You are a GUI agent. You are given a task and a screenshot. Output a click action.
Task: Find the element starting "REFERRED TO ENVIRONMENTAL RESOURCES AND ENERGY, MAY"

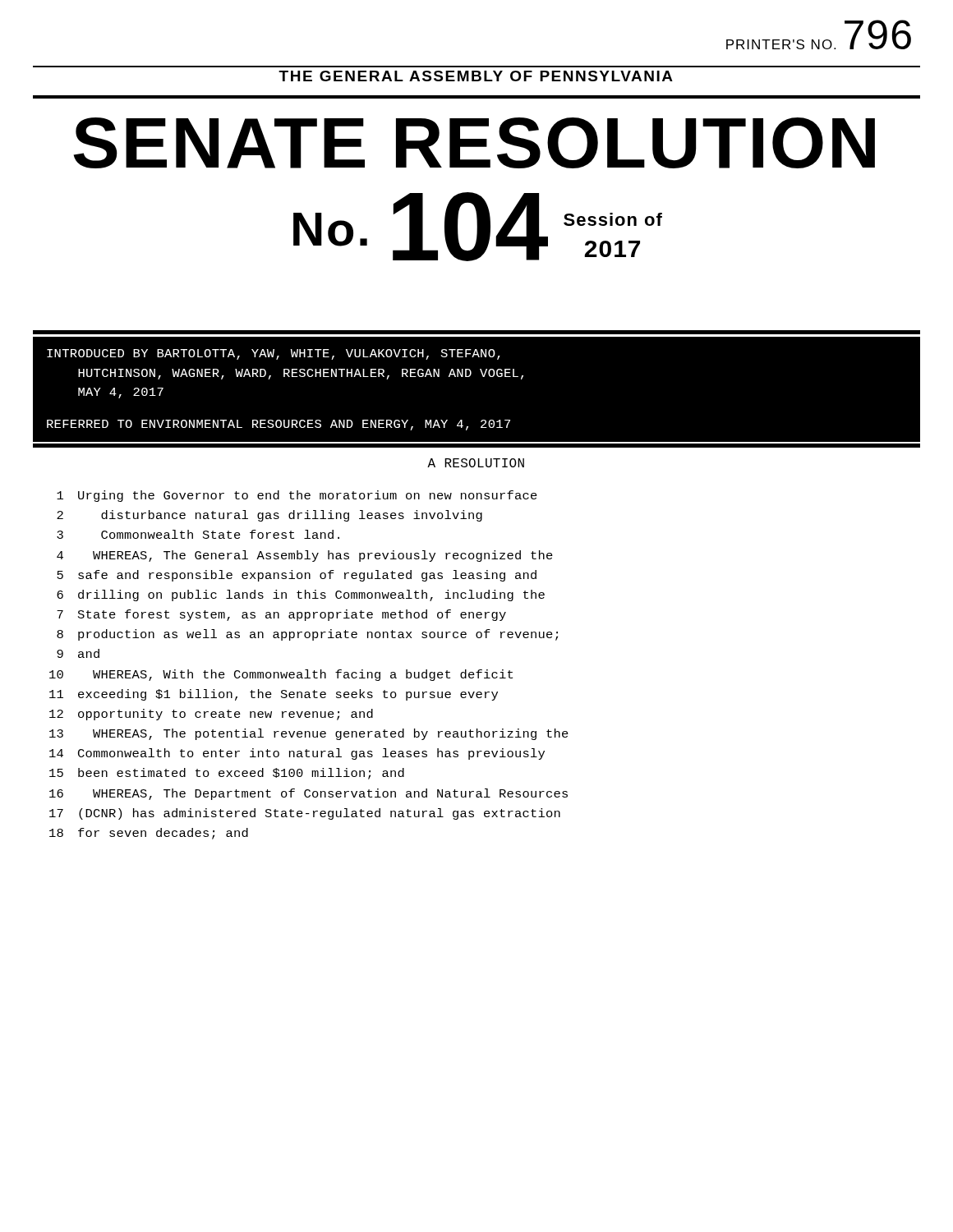(x=279, y=425)
